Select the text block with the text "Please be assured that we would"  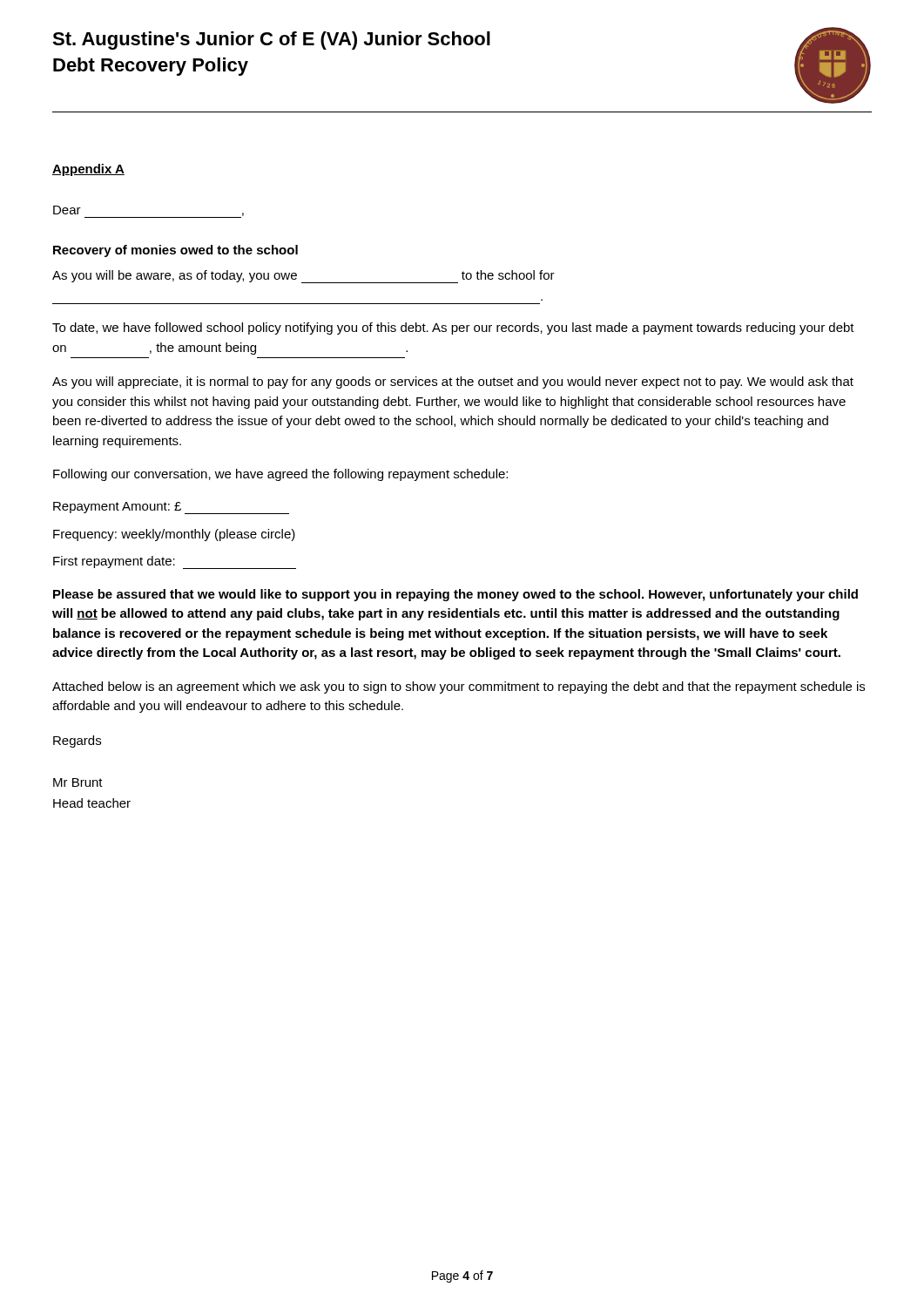455,623
